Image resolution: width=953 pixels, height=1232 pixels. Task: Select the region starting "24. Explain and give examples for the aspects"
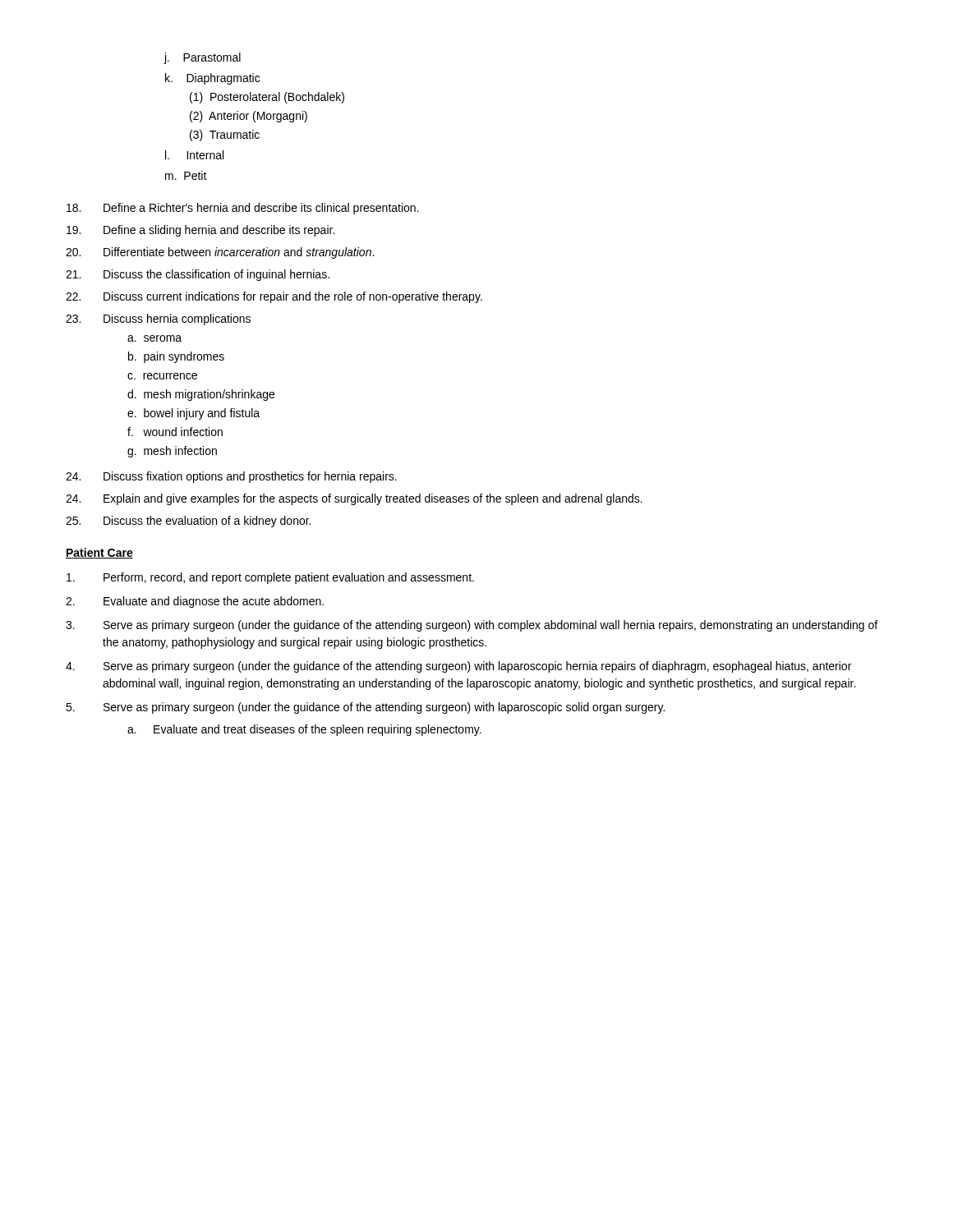tap(476, 499)
